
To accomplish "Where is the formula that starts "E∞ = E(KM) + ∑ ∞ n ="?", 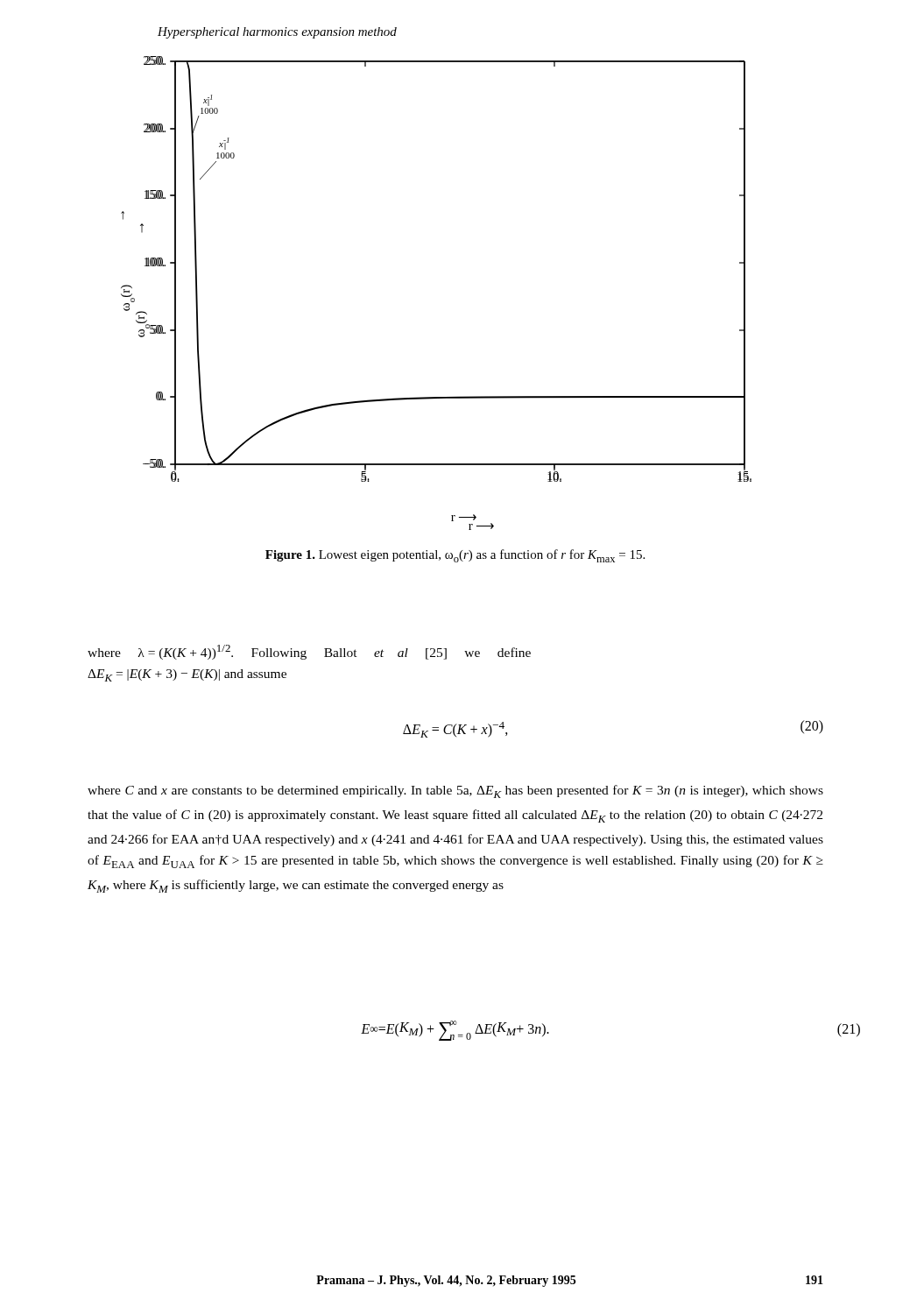I will click(455, 1031).
